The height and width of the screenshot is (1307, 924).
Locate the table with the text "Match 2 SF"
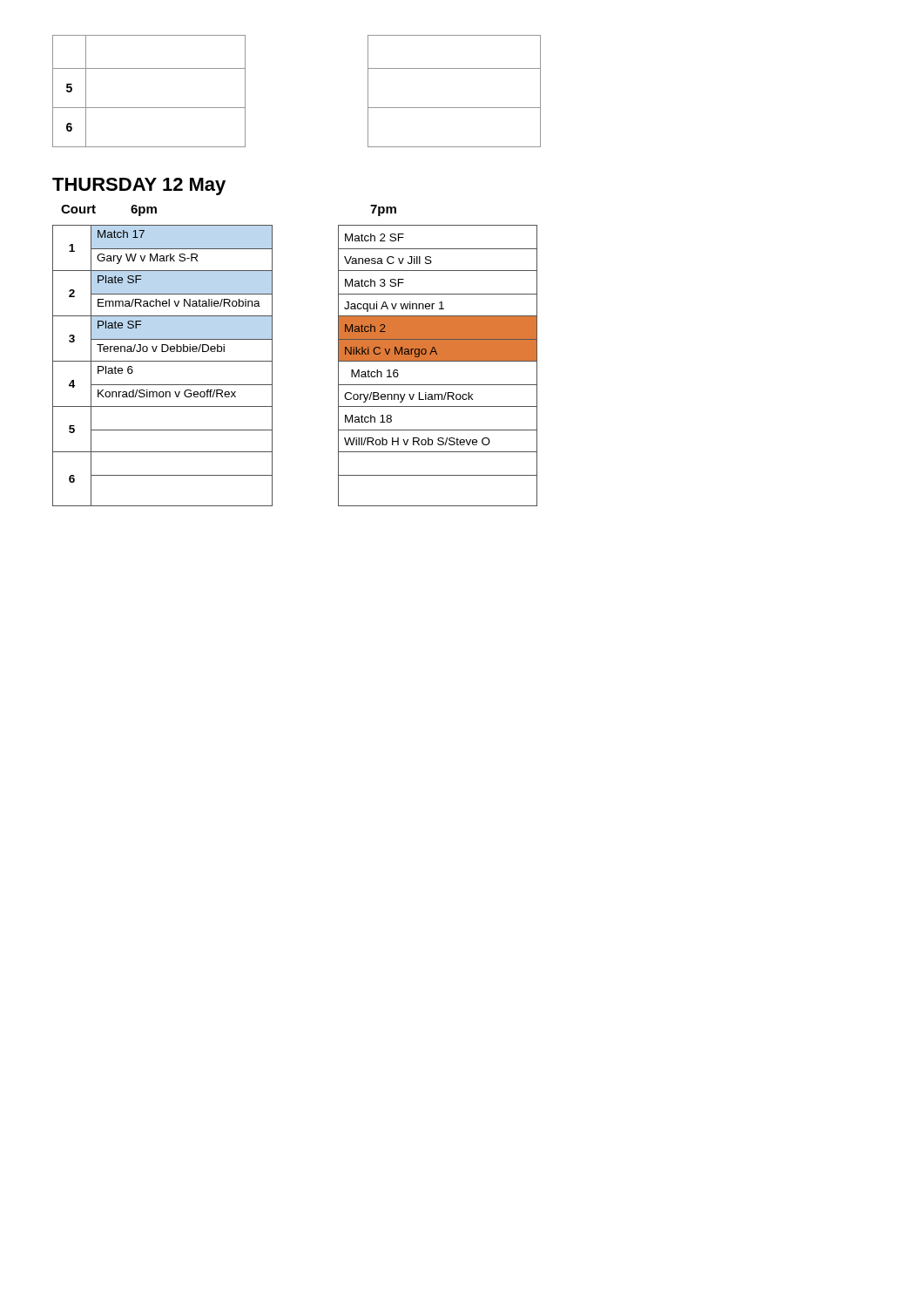pyautogui.click(x=438, y=366)
